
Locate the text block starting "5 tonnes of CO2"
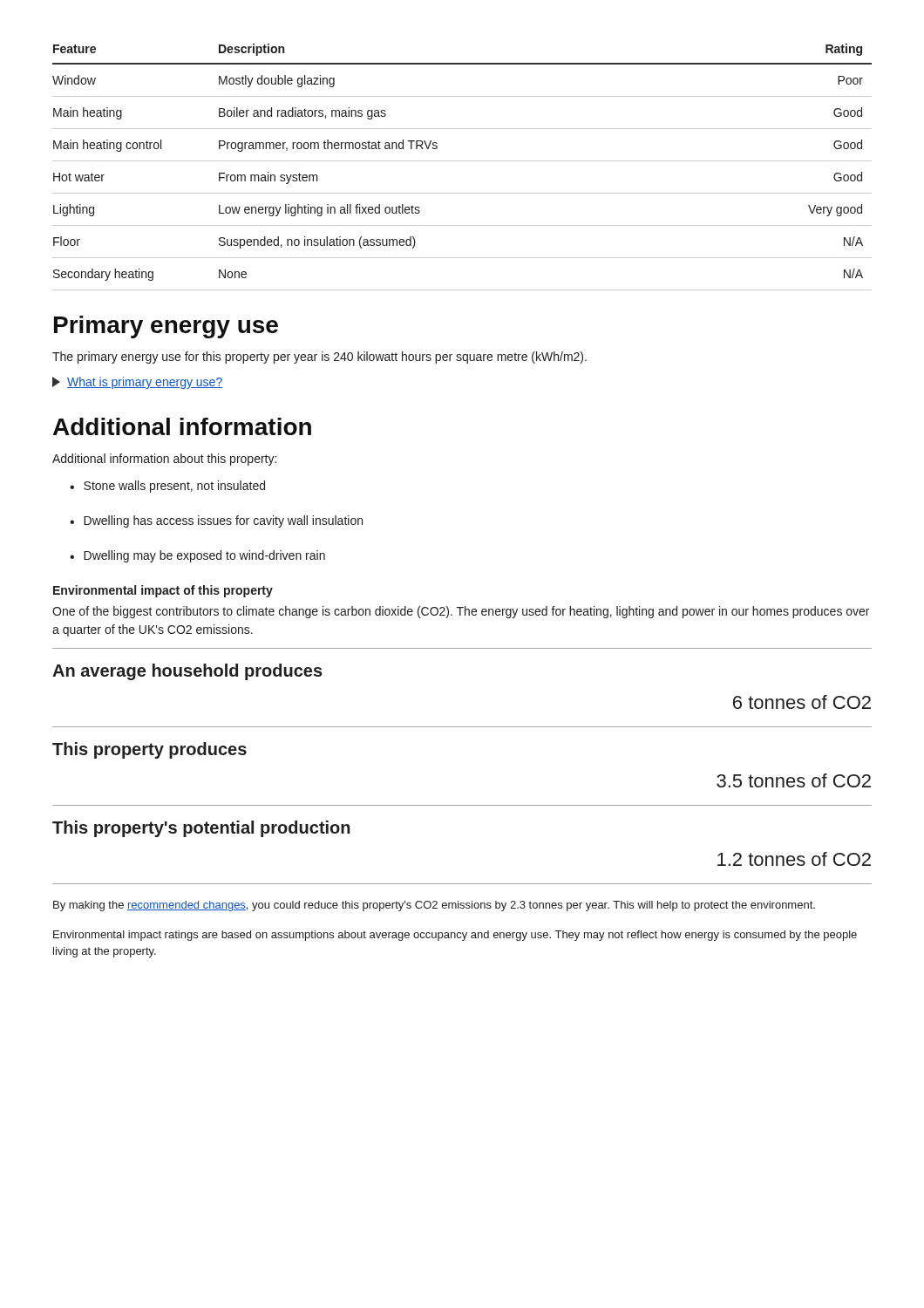coord(794,780)
